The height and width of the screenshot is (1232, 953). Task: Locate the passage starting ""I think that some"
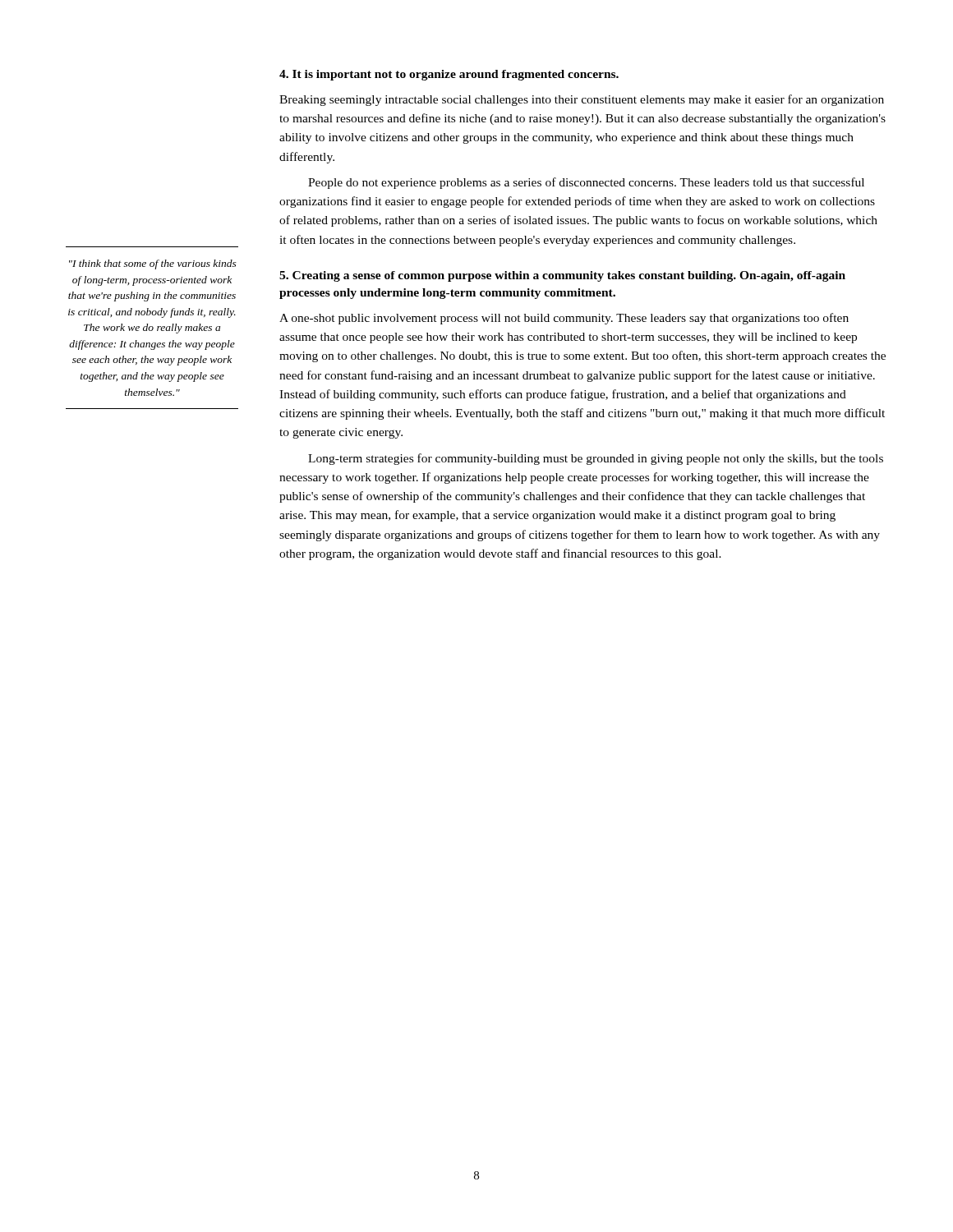(x=152, y=328)
